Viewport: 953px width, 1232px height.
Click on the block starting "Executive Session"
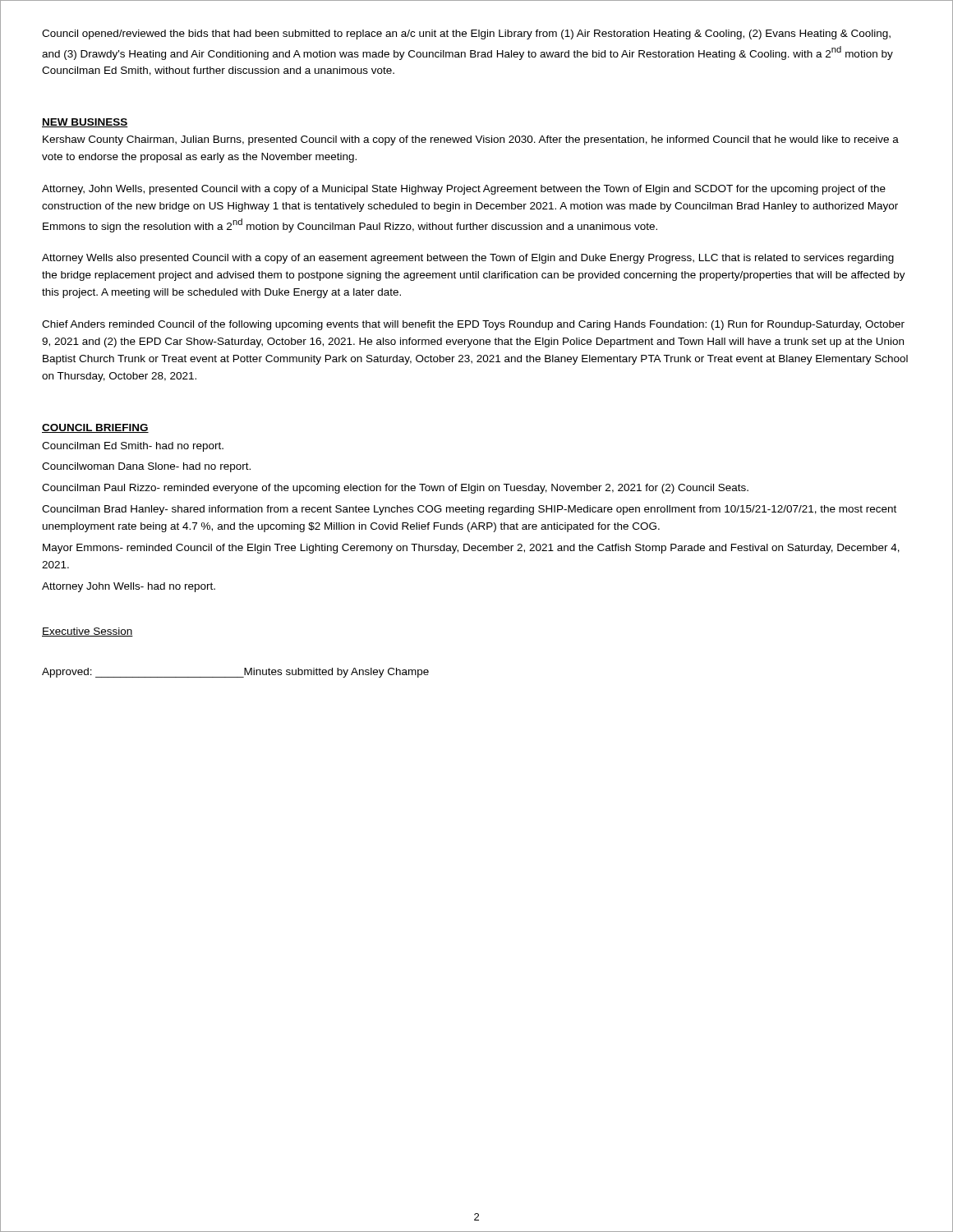(x=87, y=631)
